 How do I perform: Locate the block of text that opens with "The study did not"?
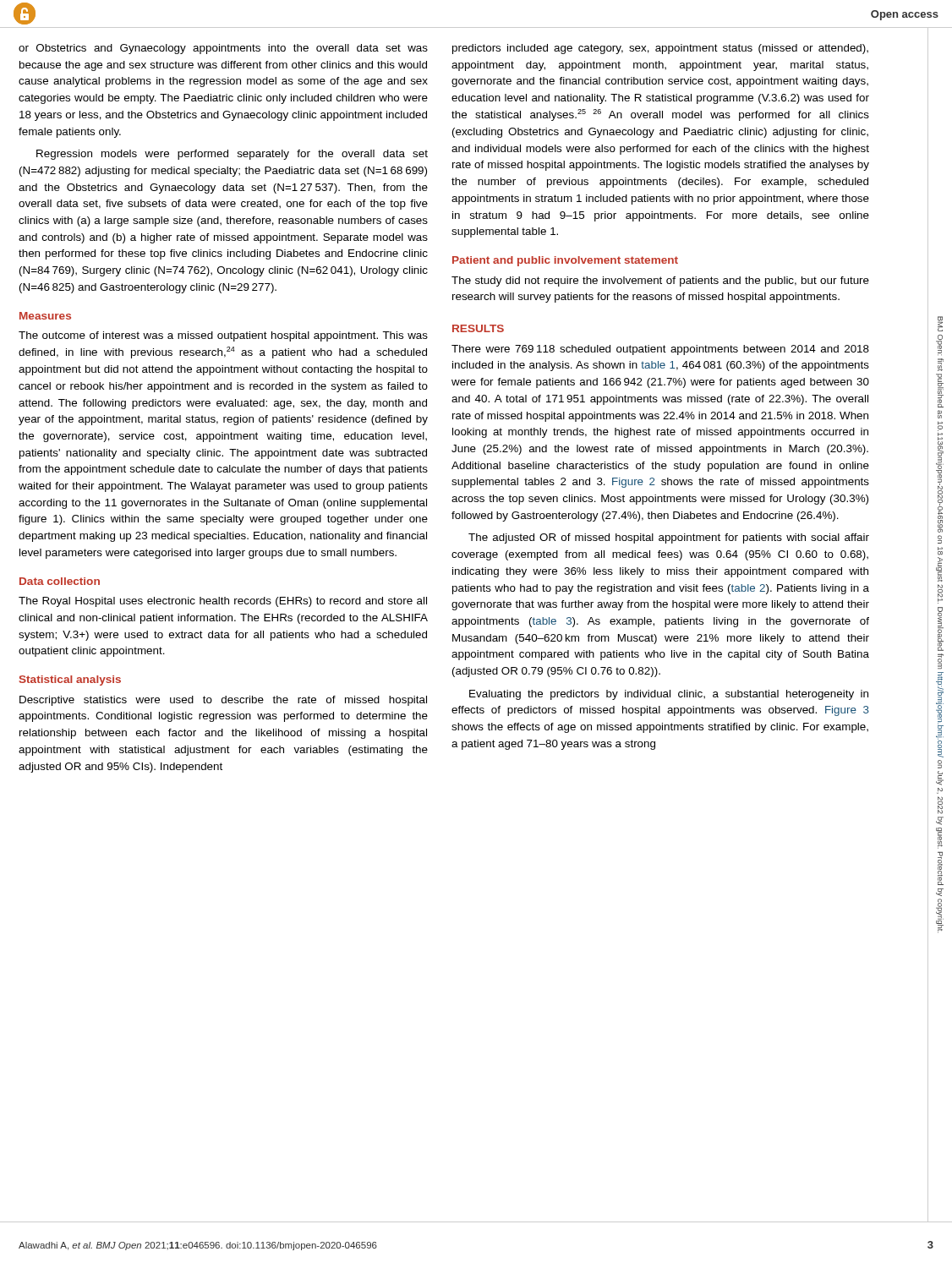pos(660,289)
